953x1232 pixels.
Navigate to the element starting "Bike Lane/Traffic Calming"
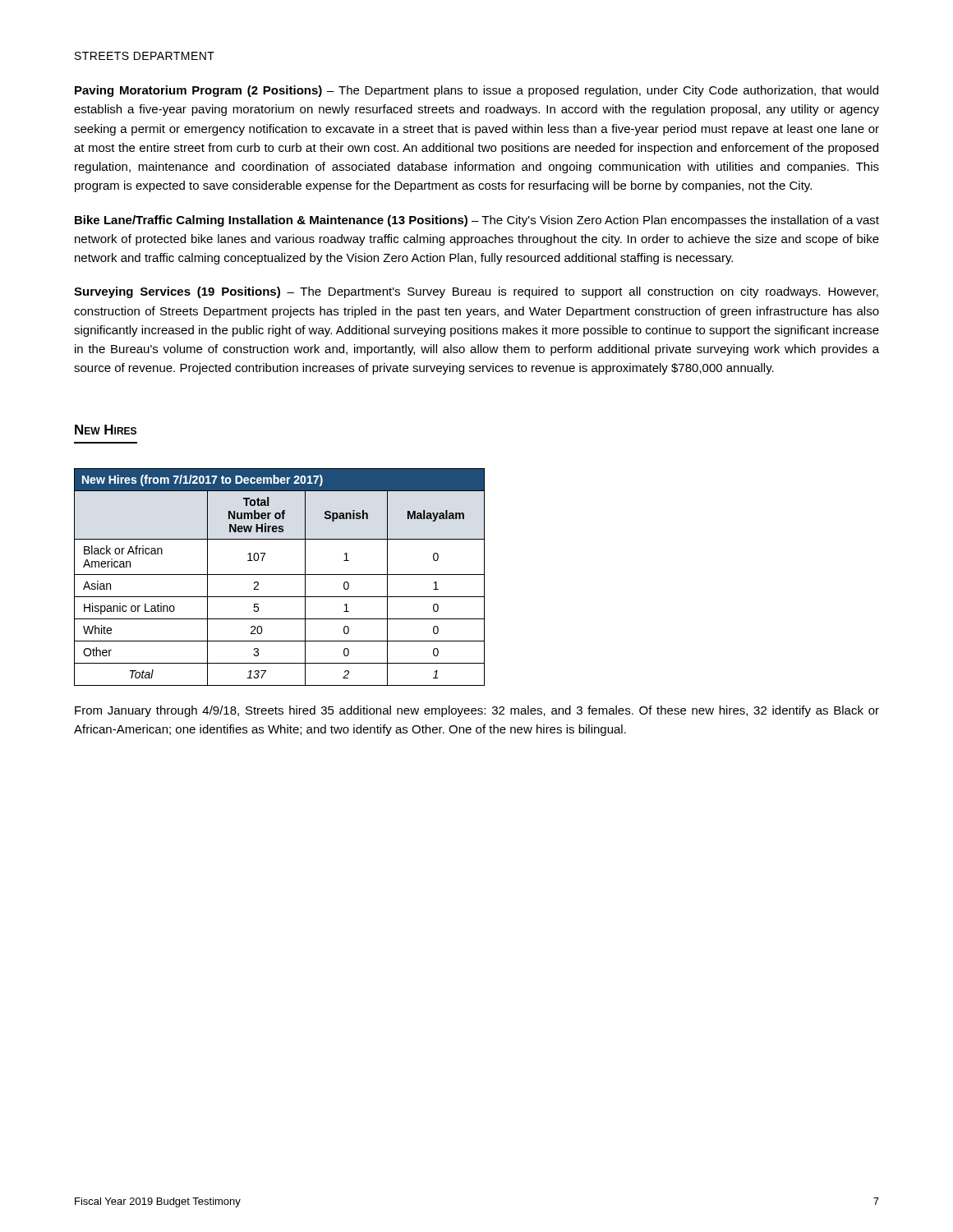pyautogui.click(x=476, y=238)
